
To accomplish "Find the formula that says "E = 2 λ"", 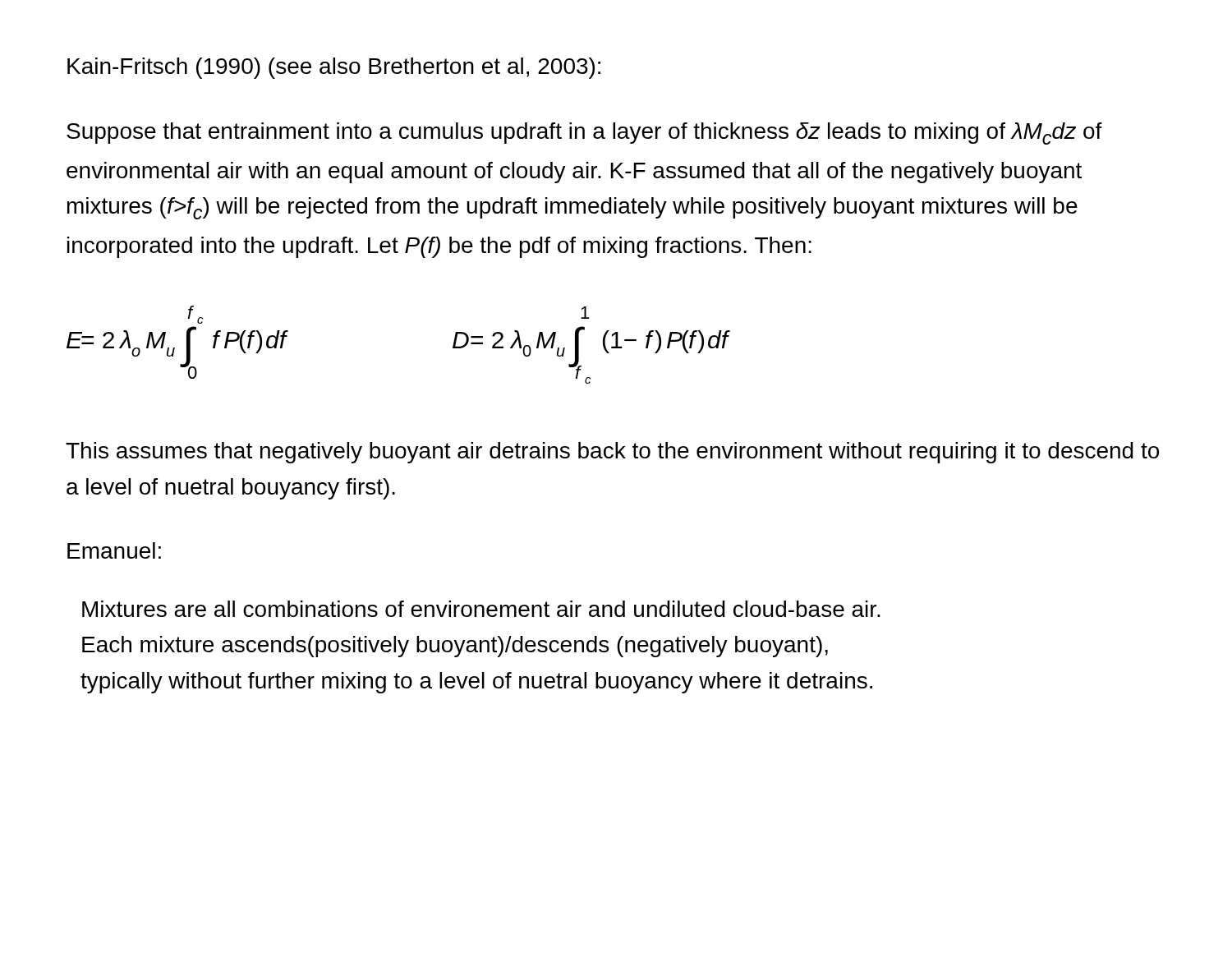I will [x=435, y=342].
